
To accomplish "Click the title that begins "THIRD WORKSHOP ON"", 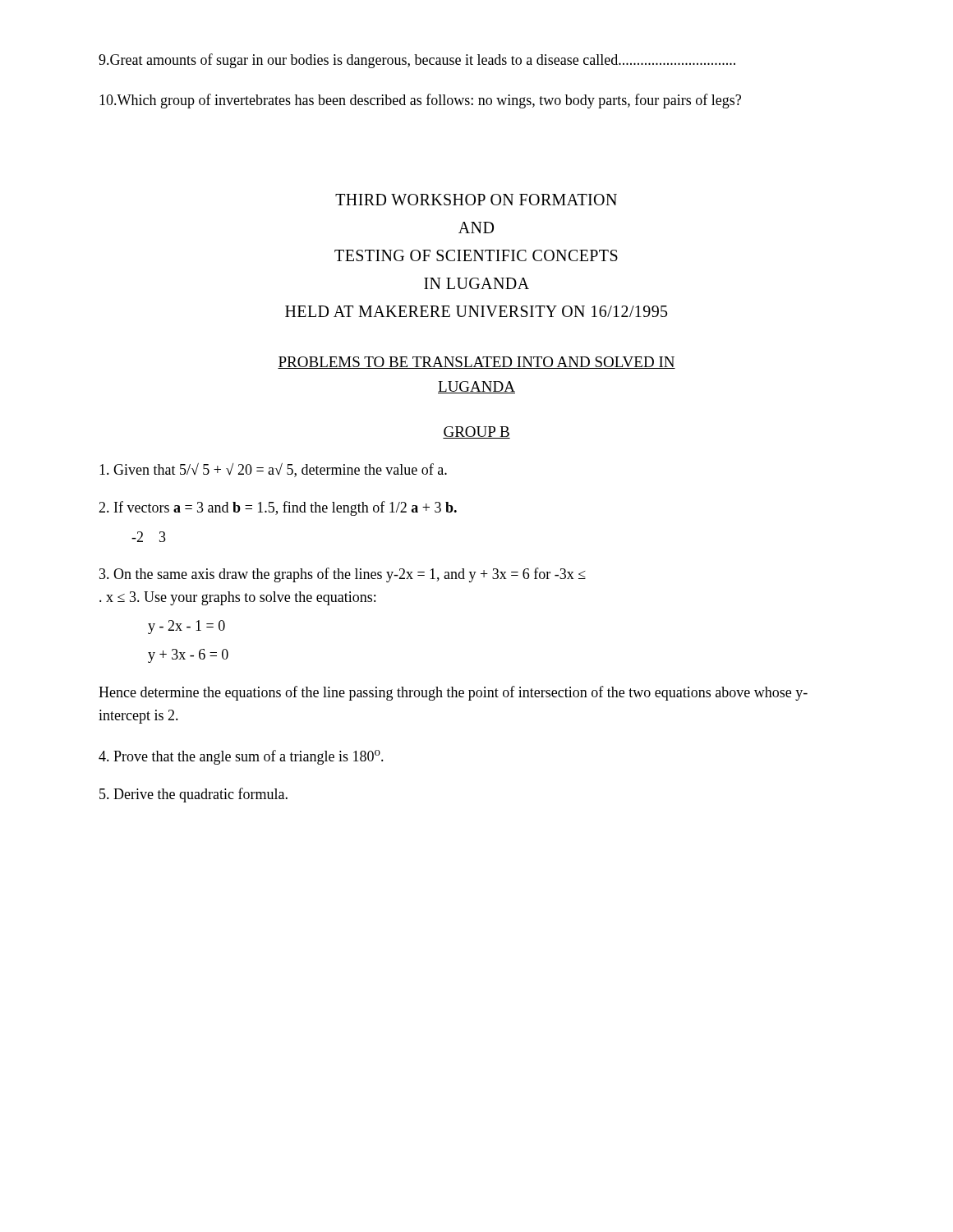I will (x=476, y=255).
